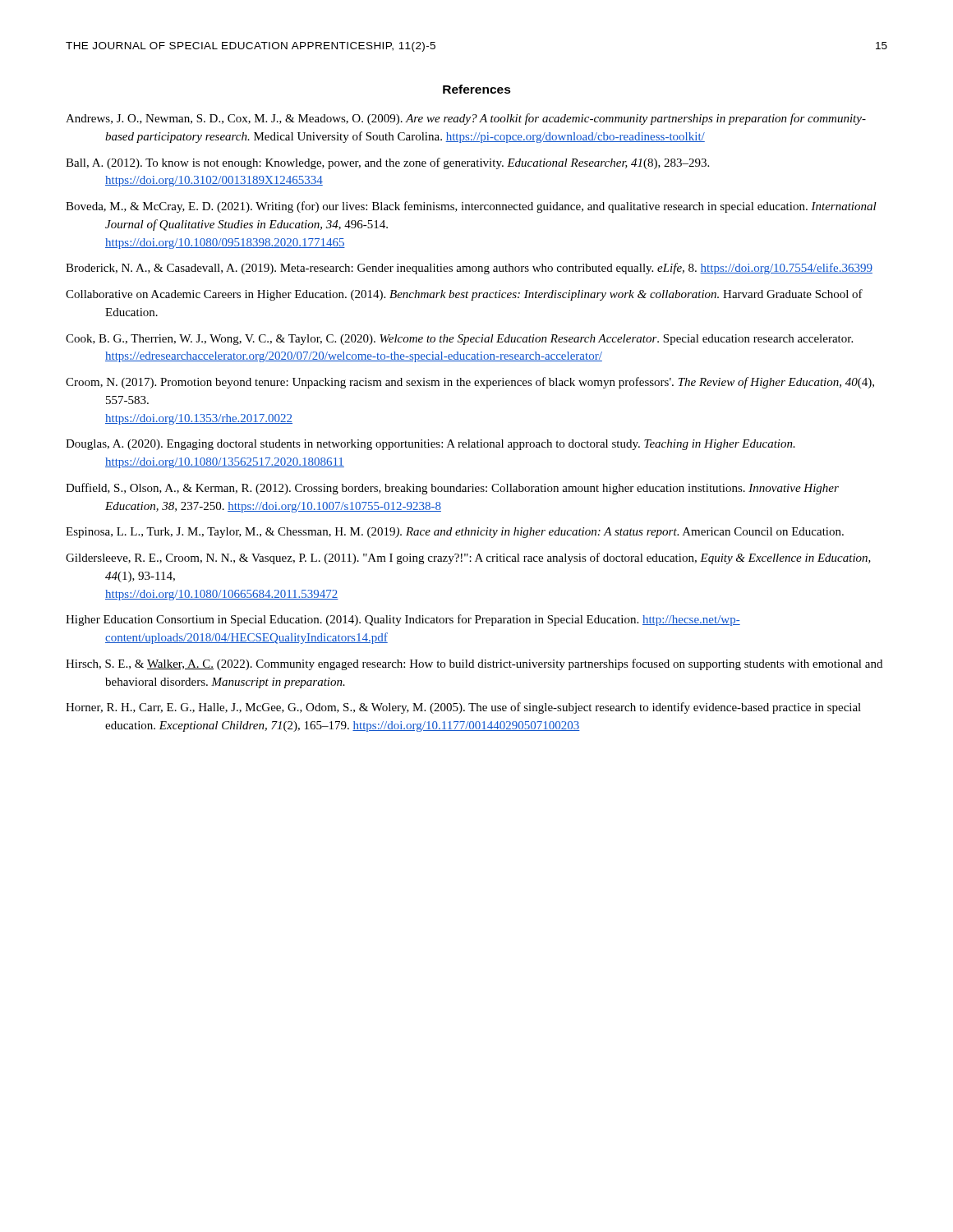Viewport: 953px width, 1232px height.
Task: Click on the block starting "Boveda, M., & McCray, E."
Action: [471, 207]
